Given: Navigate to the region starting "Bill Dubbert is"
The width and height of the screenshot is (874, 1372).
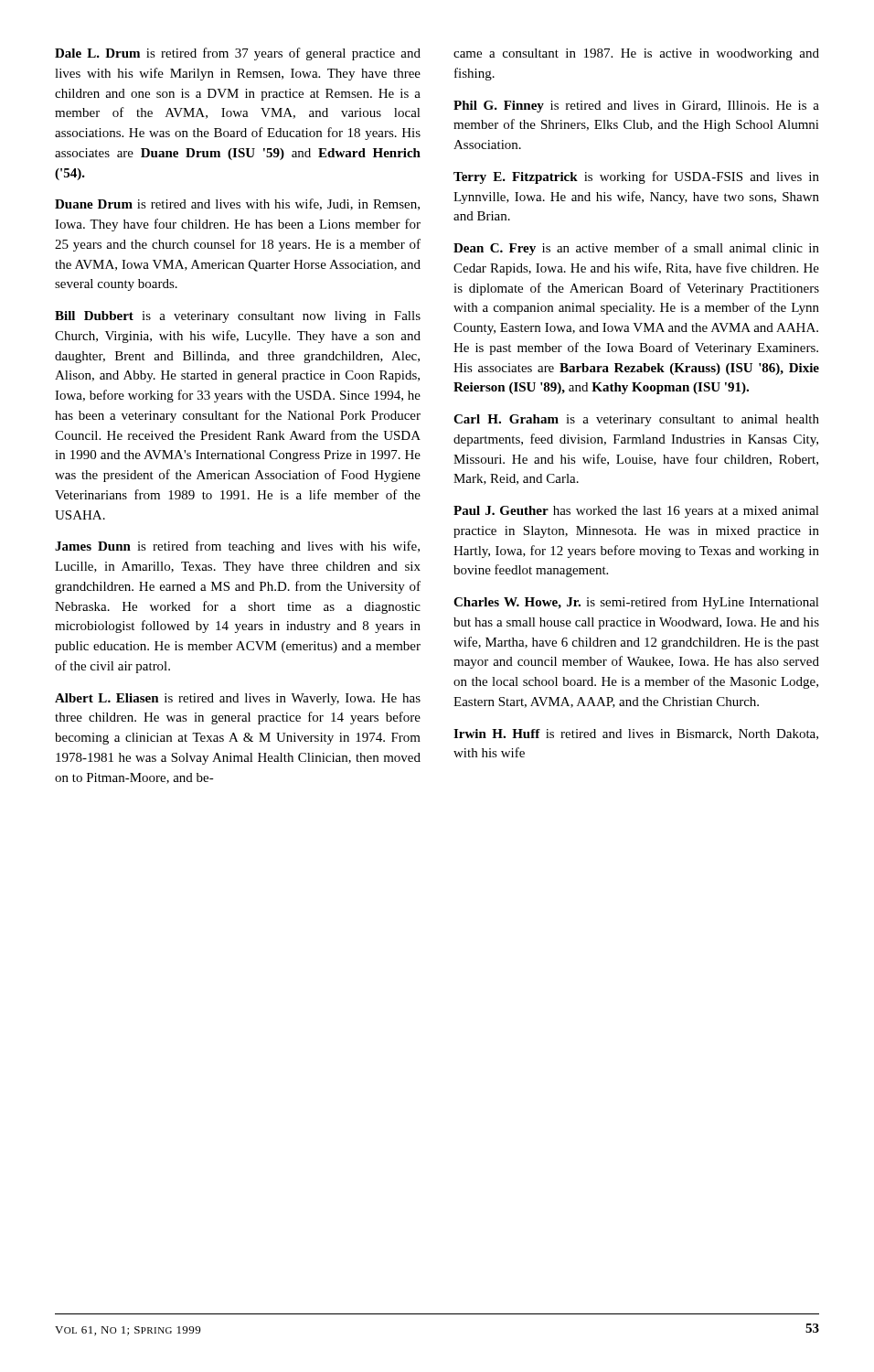Looking at the screenshot, I should pyautogui.click(x=238, y=416).
